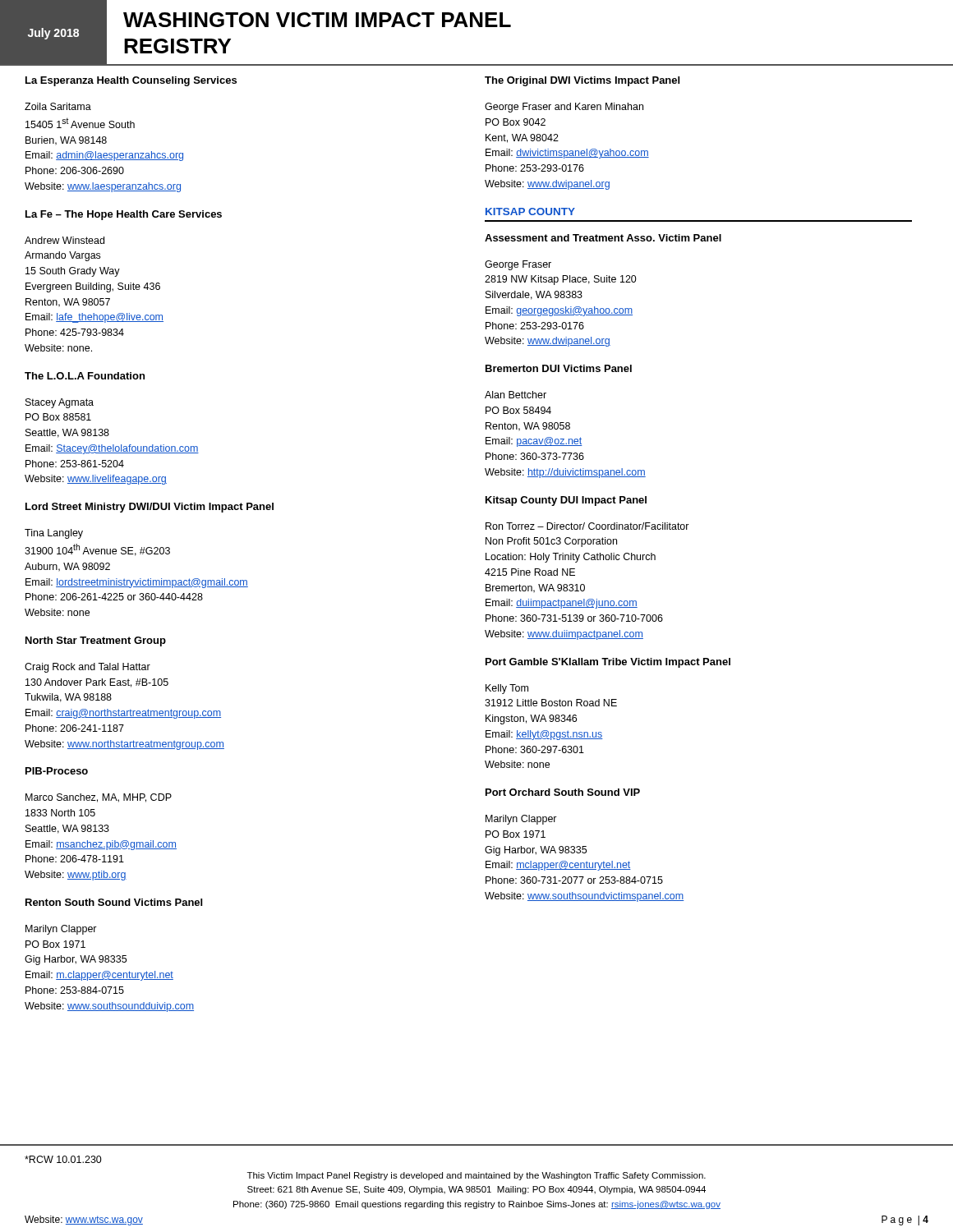
Task: Find the section header that reads "KITSAP COUNTY"
Action: coord(698,213)
